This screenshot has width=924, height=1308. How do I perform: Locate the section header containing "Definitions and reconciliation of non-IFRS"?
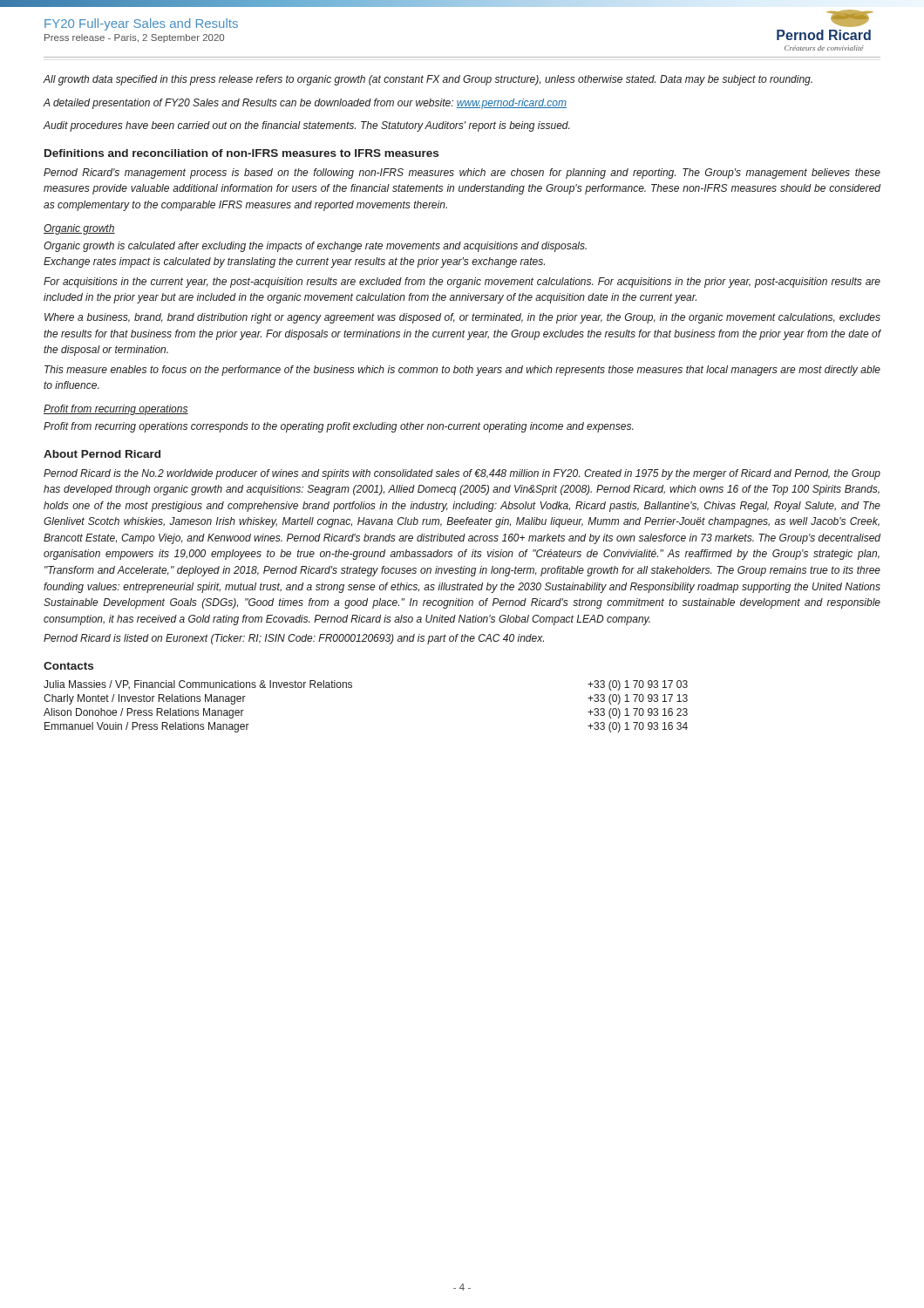241,153
